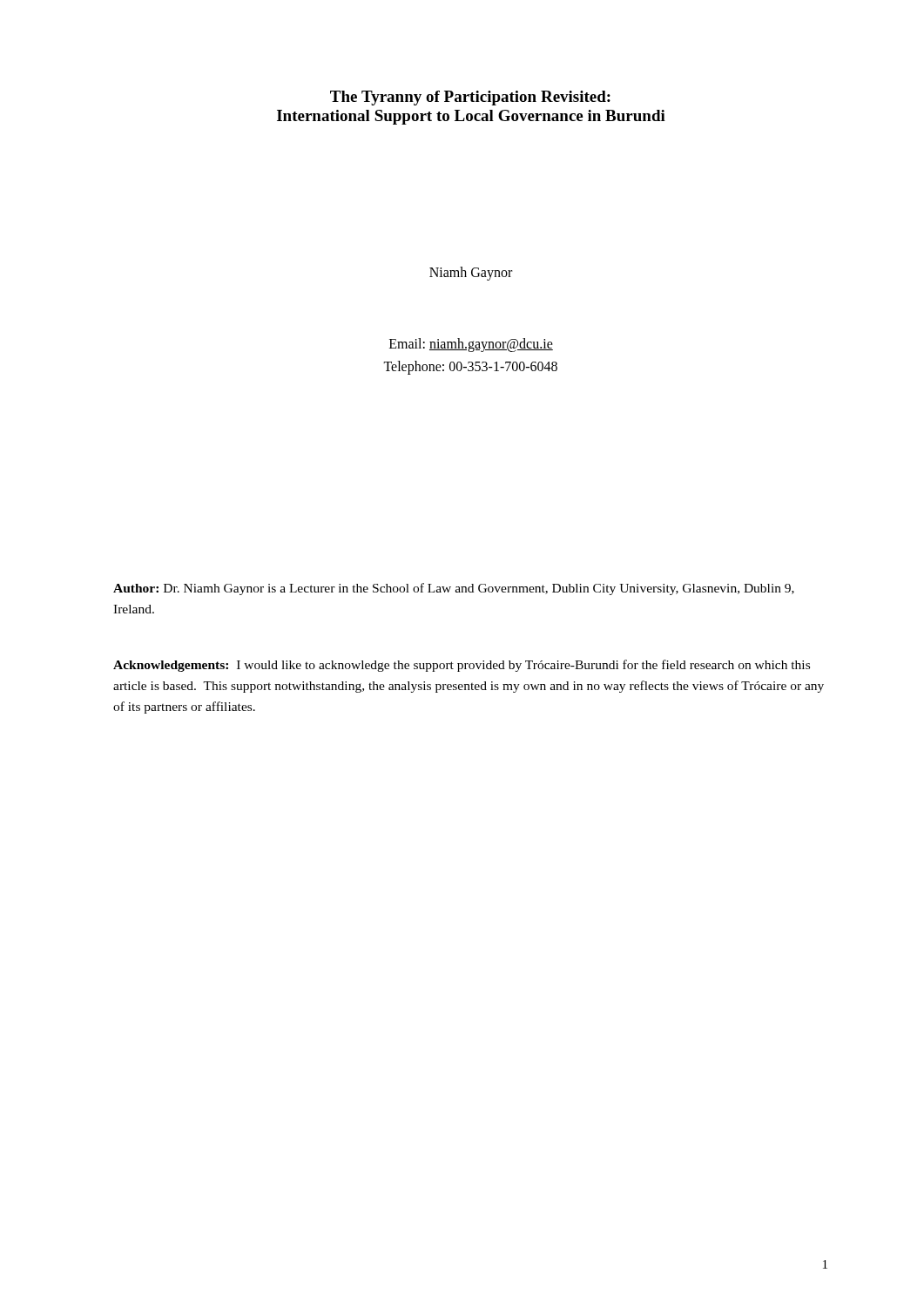Screen dimensions: 1307x924
Task: Select the text block that reads "Author: Dr. Niamh Gaynor is a Lecturer in"
Action: tap(454, 598)
